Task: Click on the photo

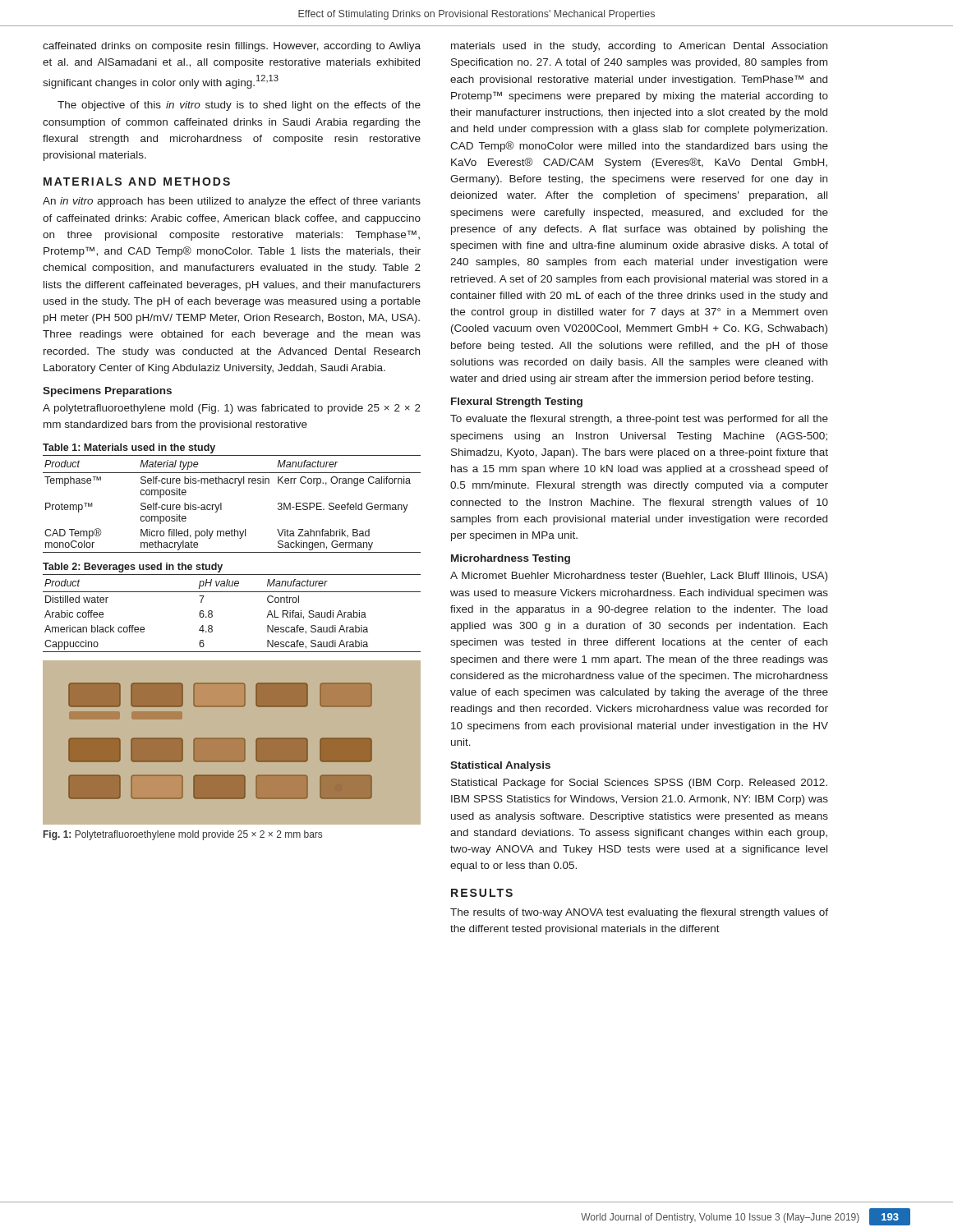Action: click(x=232, y=743)
